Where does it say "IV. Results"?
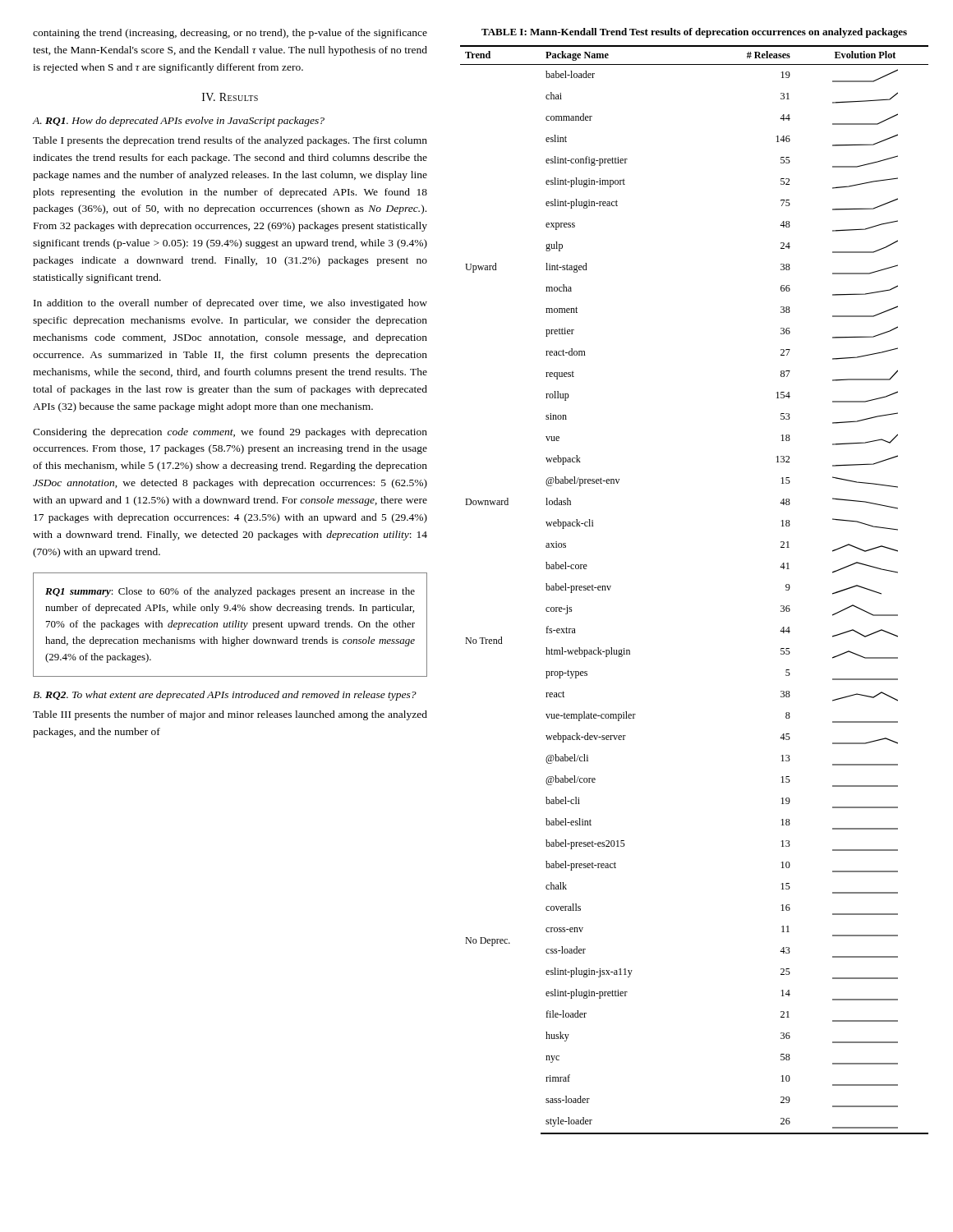Viewport: 953px width, 1232px height. point(230,97)
